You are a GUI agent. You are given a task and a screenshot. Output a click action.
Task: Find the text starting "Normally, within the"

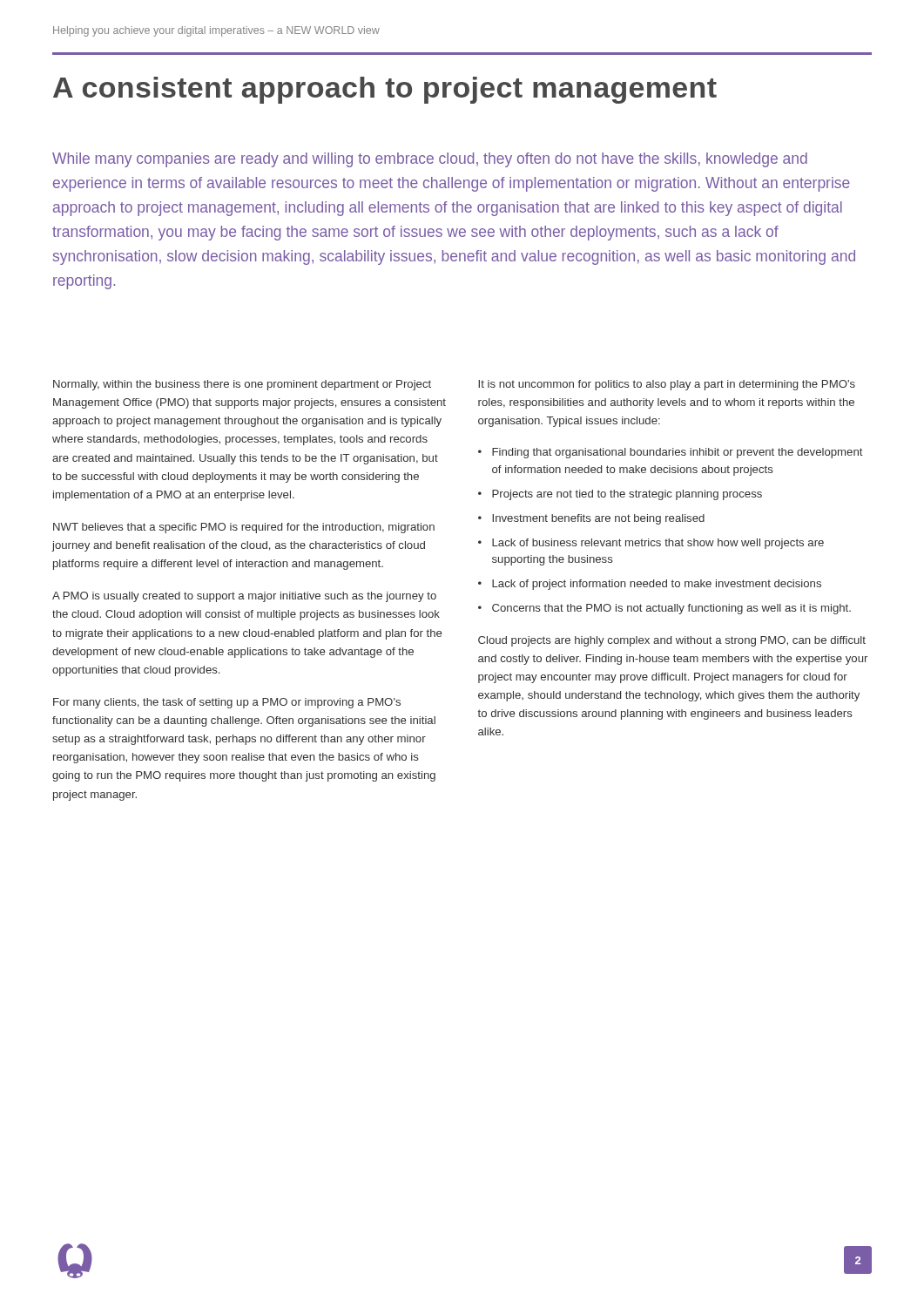249,589
